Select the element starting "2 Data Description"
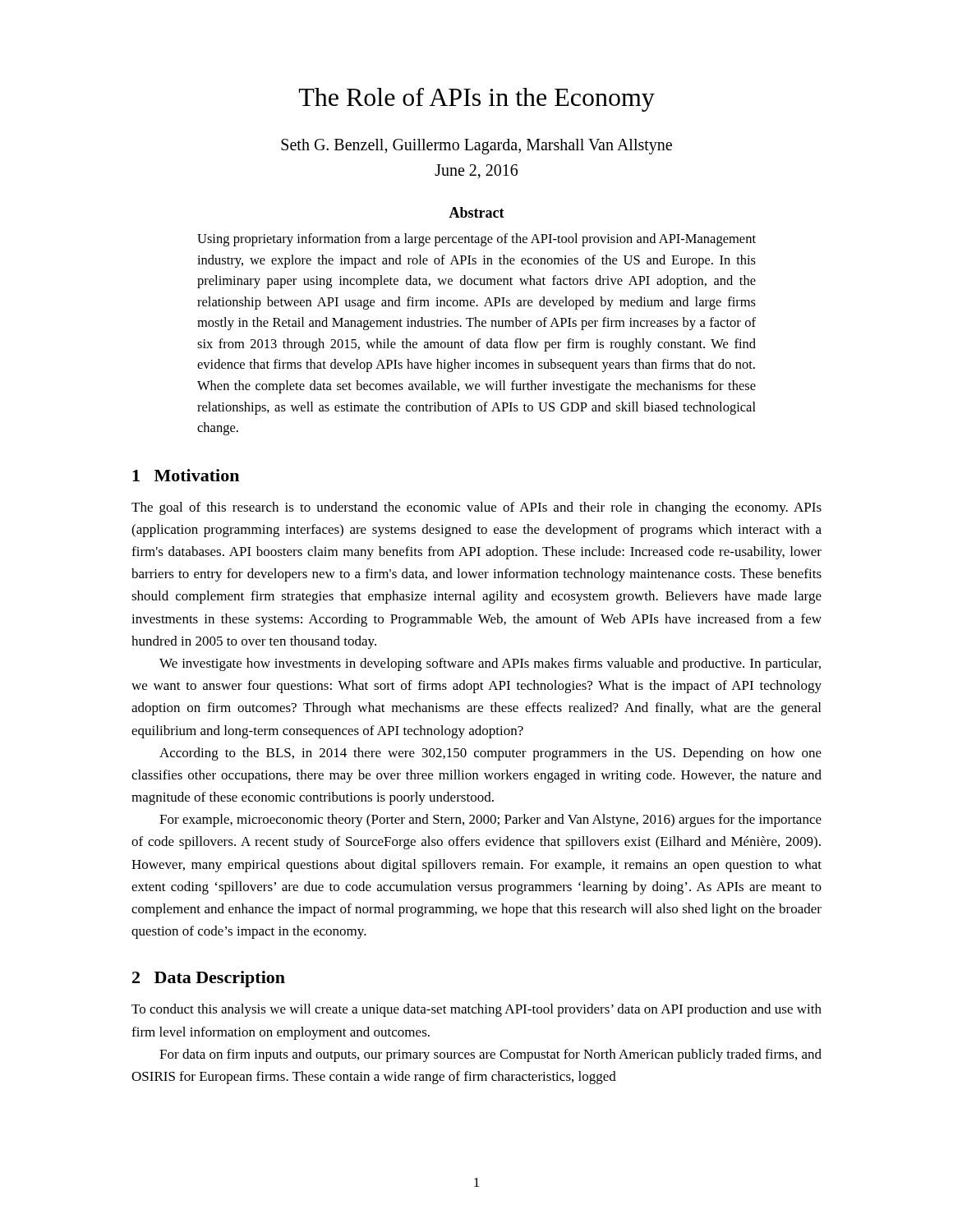The image size is (953, 1232). click(x=208, y=977)
